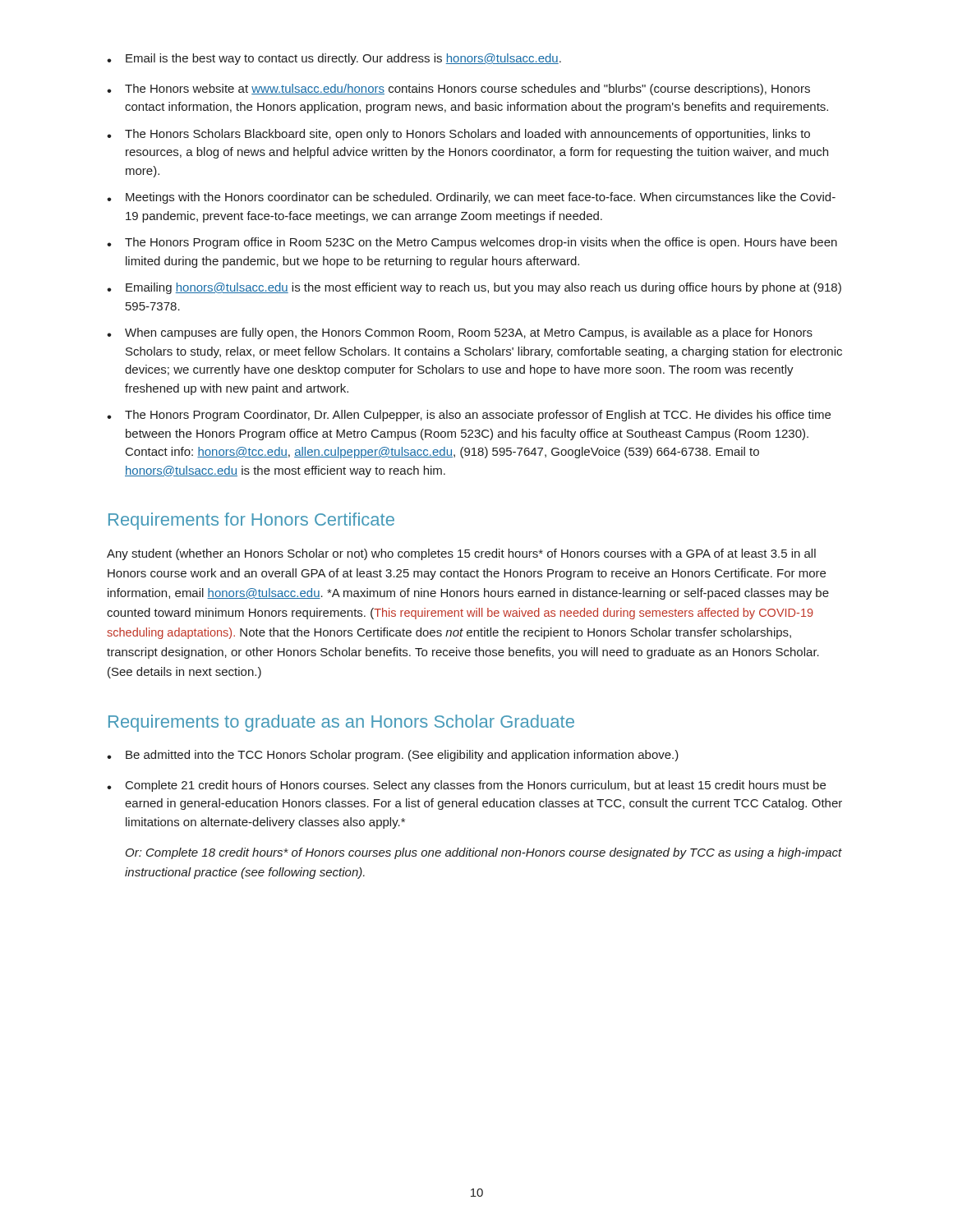Locate the region starting "Any student (whether an Honors Scholar"
This screenshot has height=1232, width=953.
click(x=468, y=612)
